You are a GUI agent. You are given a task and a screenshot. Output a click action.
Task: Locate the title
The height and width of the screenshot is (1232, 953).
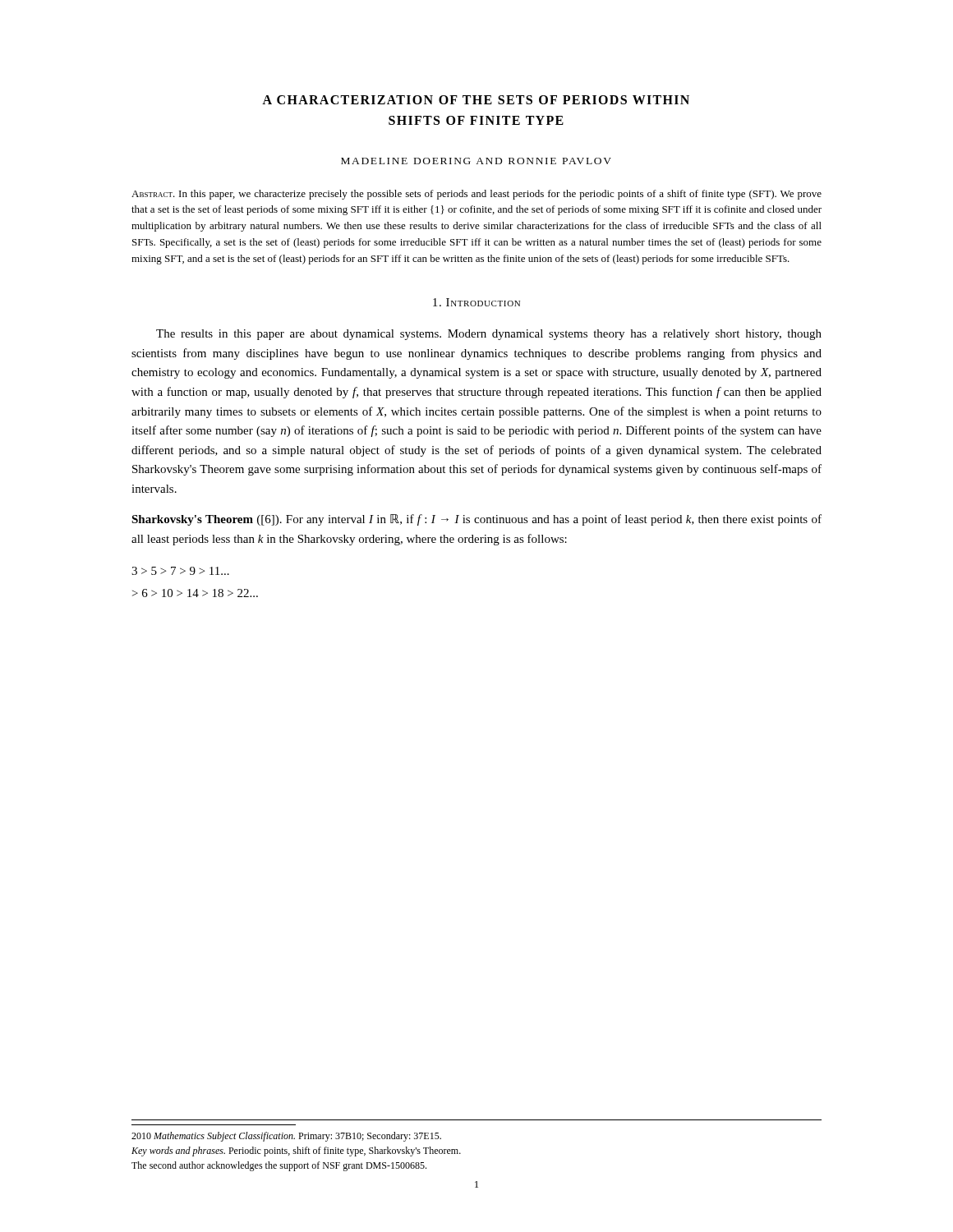click(x=476, y=111)
